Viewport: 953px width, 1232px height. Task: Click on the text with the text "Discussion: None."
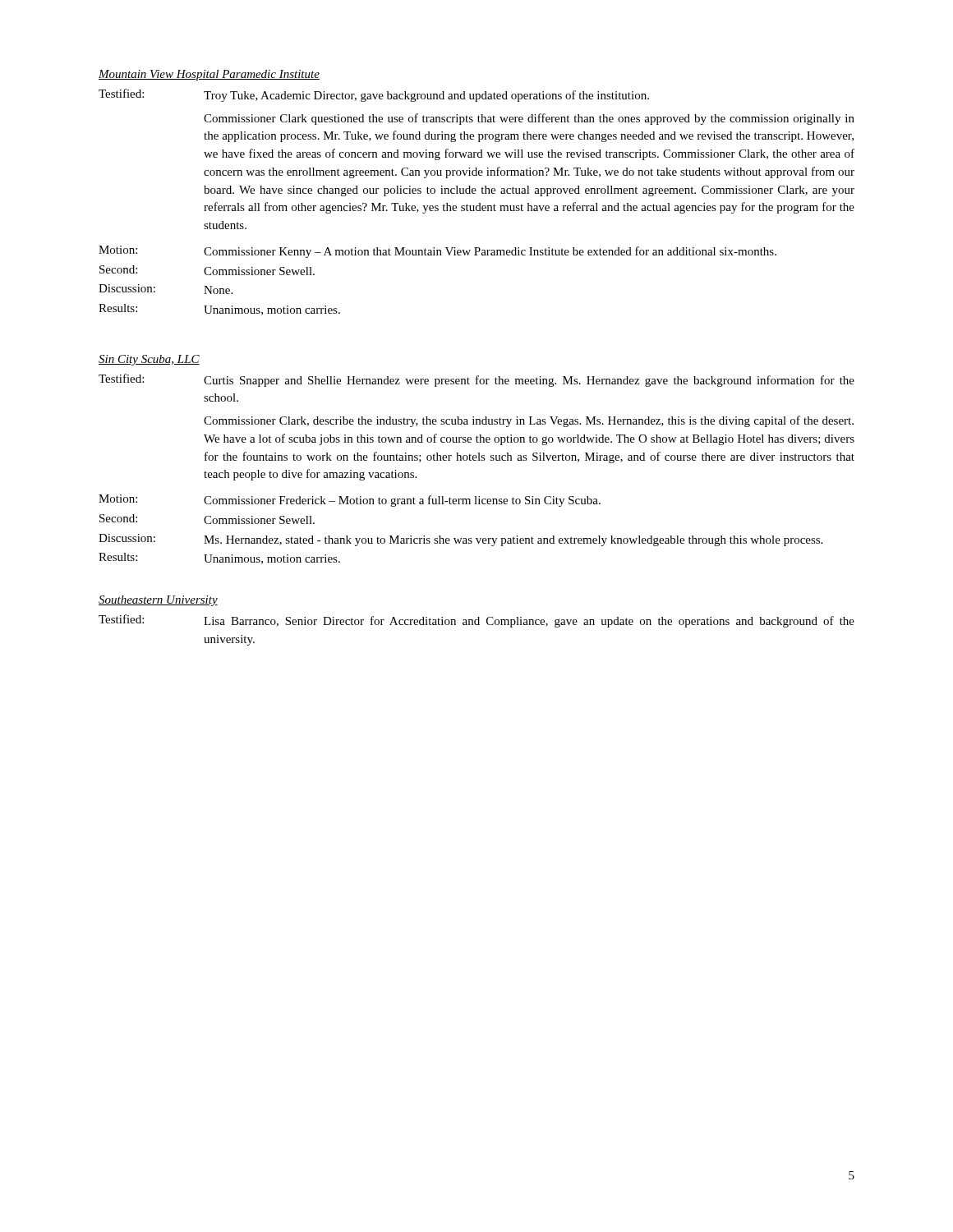129,289
